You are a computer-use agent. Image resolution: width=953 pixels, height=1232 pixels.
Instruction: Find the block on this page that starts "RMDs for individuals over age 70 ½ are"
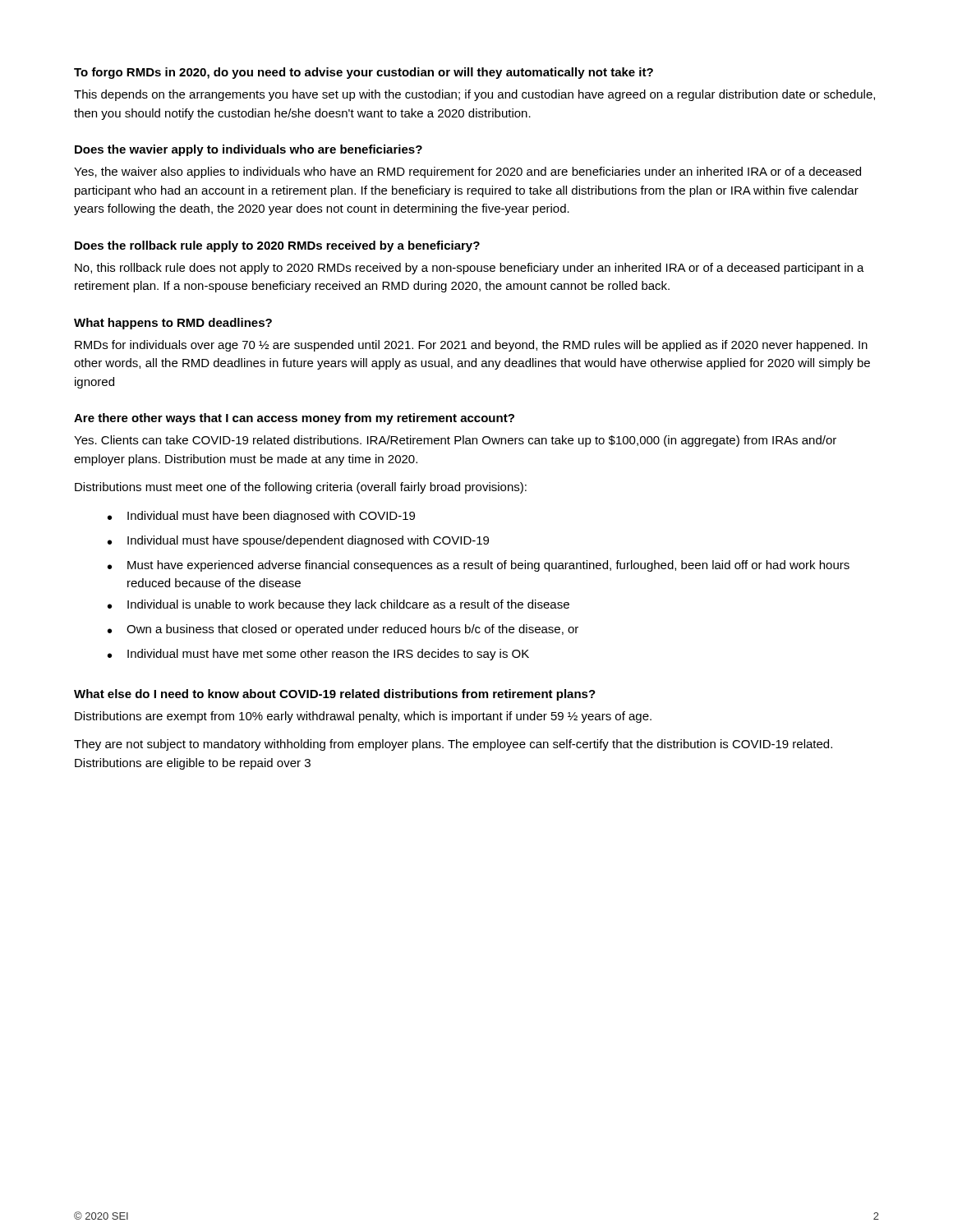pos(472,363)
